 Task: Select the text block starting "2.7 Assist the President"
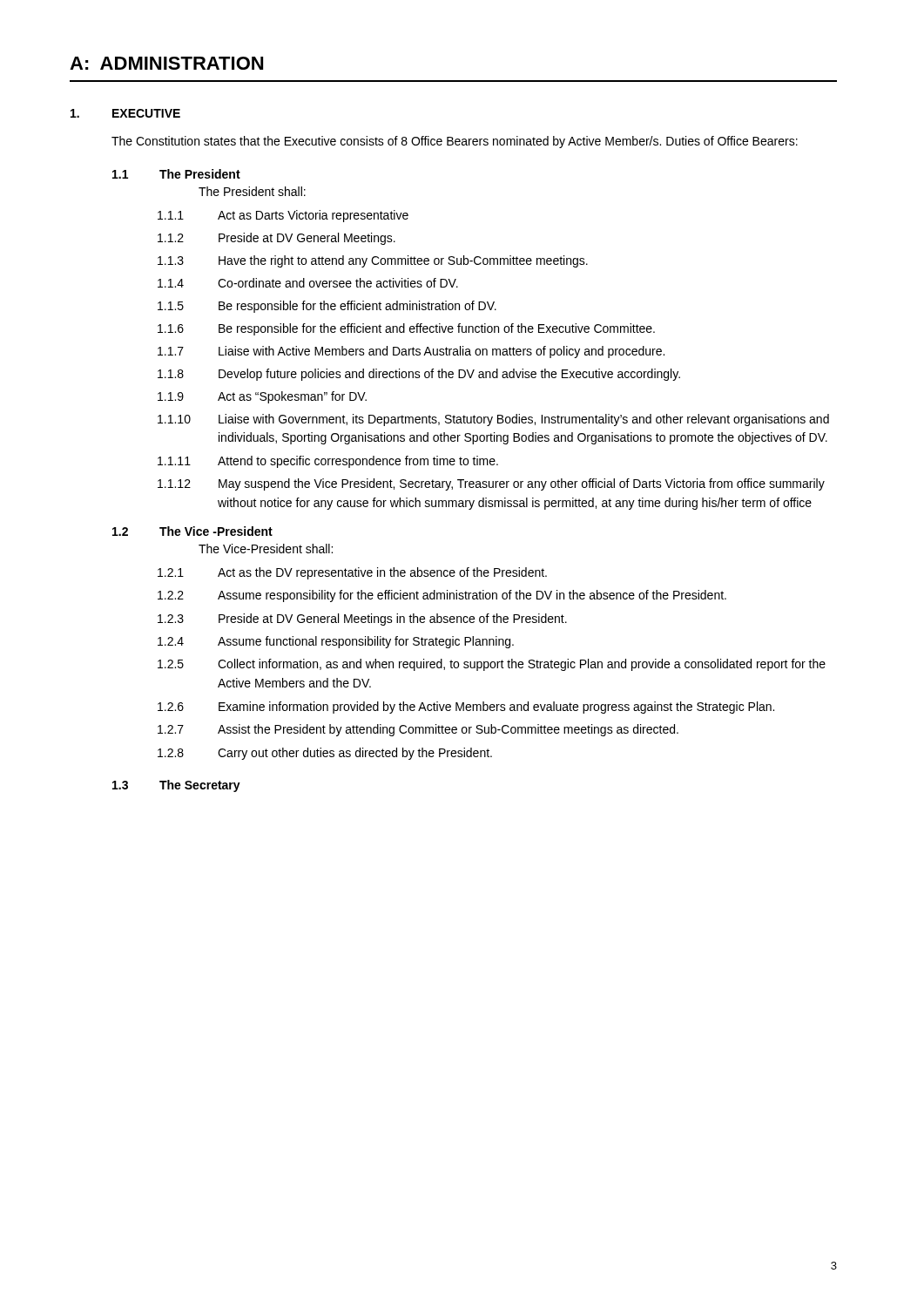(418, 730)
